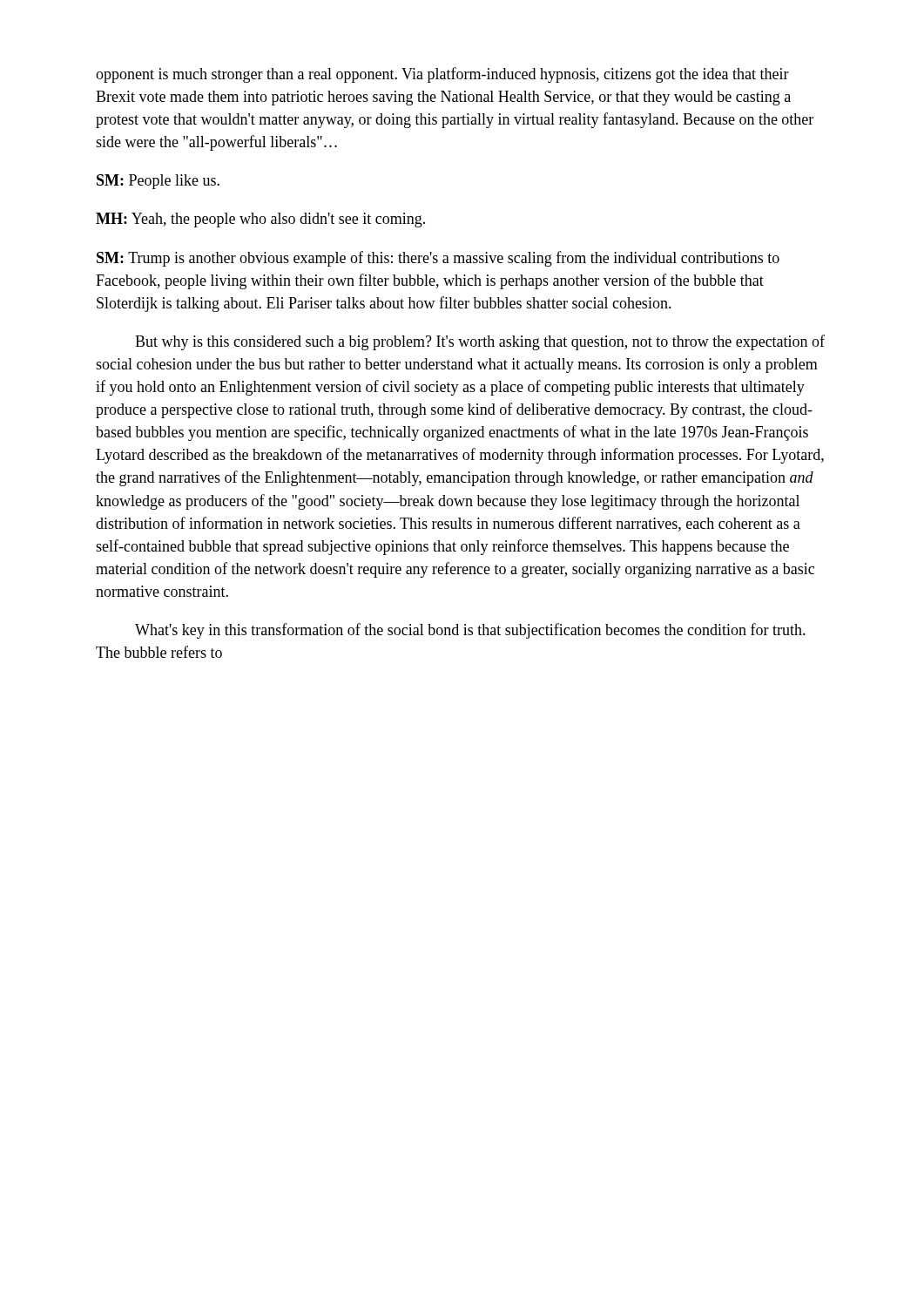The image size is (924, 1307).
Task: Find the block starting "SM: Trump is another obvious example of this:"
Action: (462, 455)
